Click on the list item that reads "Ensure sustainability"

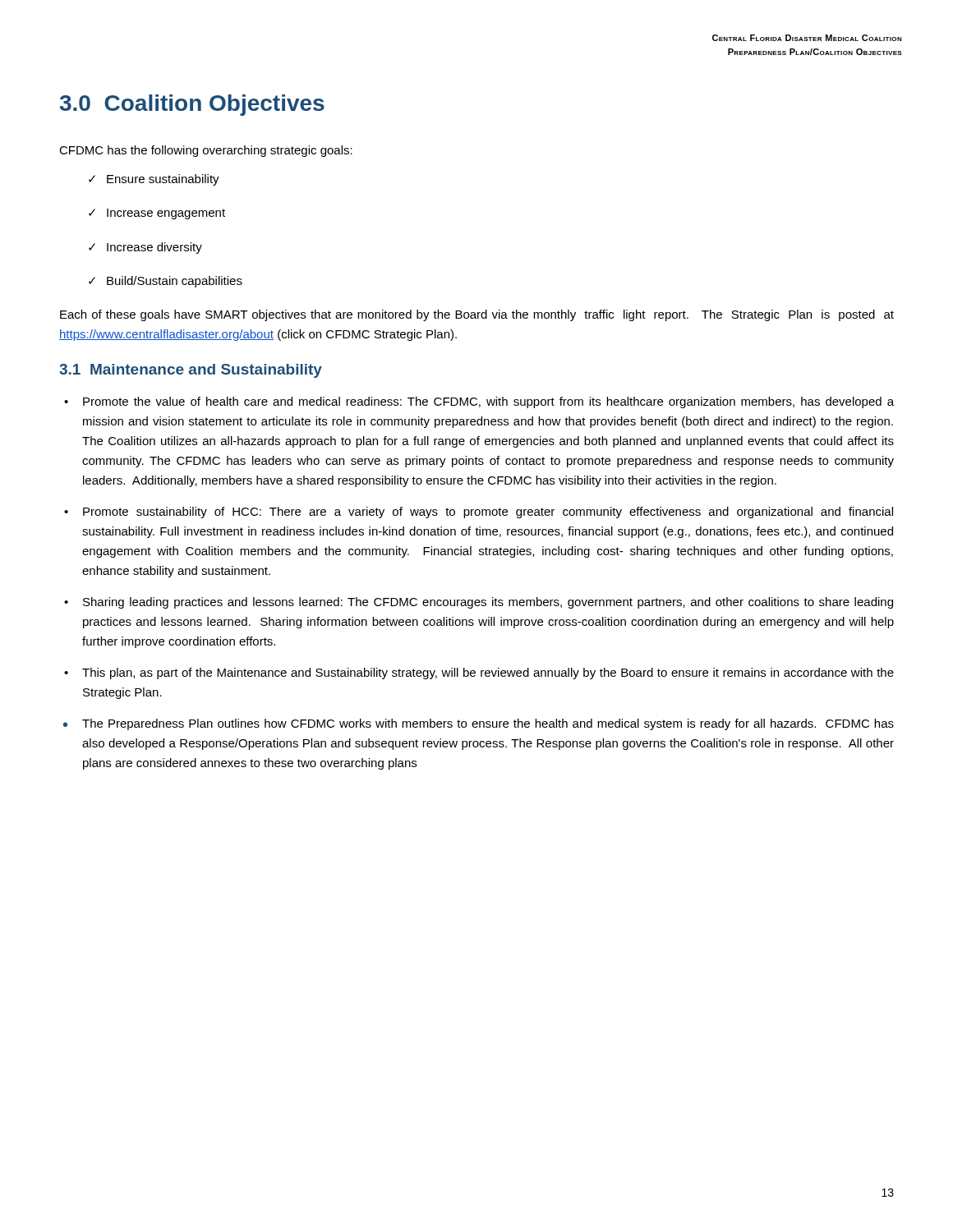pos(154,180)
